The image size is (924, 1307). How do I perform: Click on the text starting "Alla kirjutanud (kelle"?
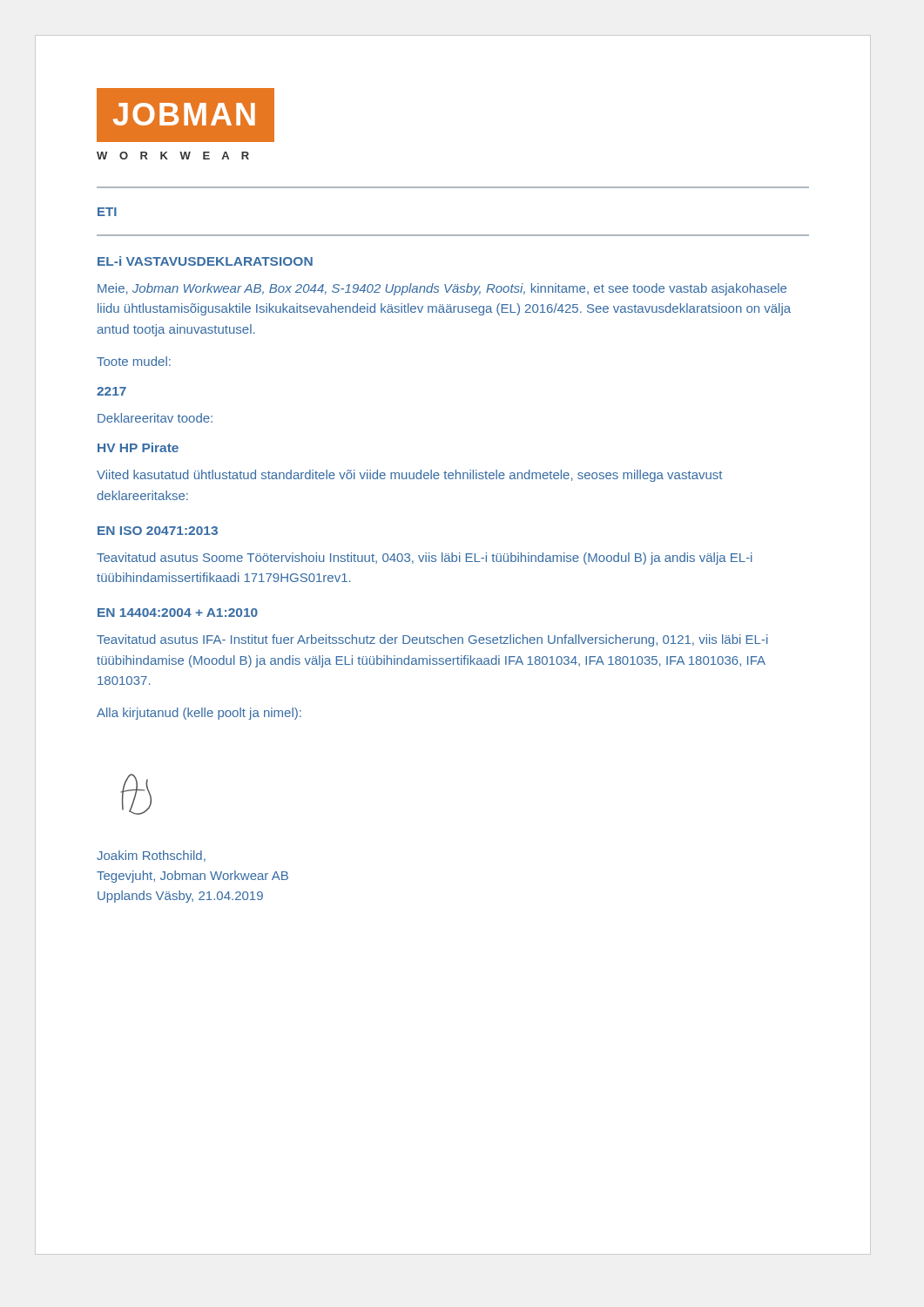[x=199, y=712]
